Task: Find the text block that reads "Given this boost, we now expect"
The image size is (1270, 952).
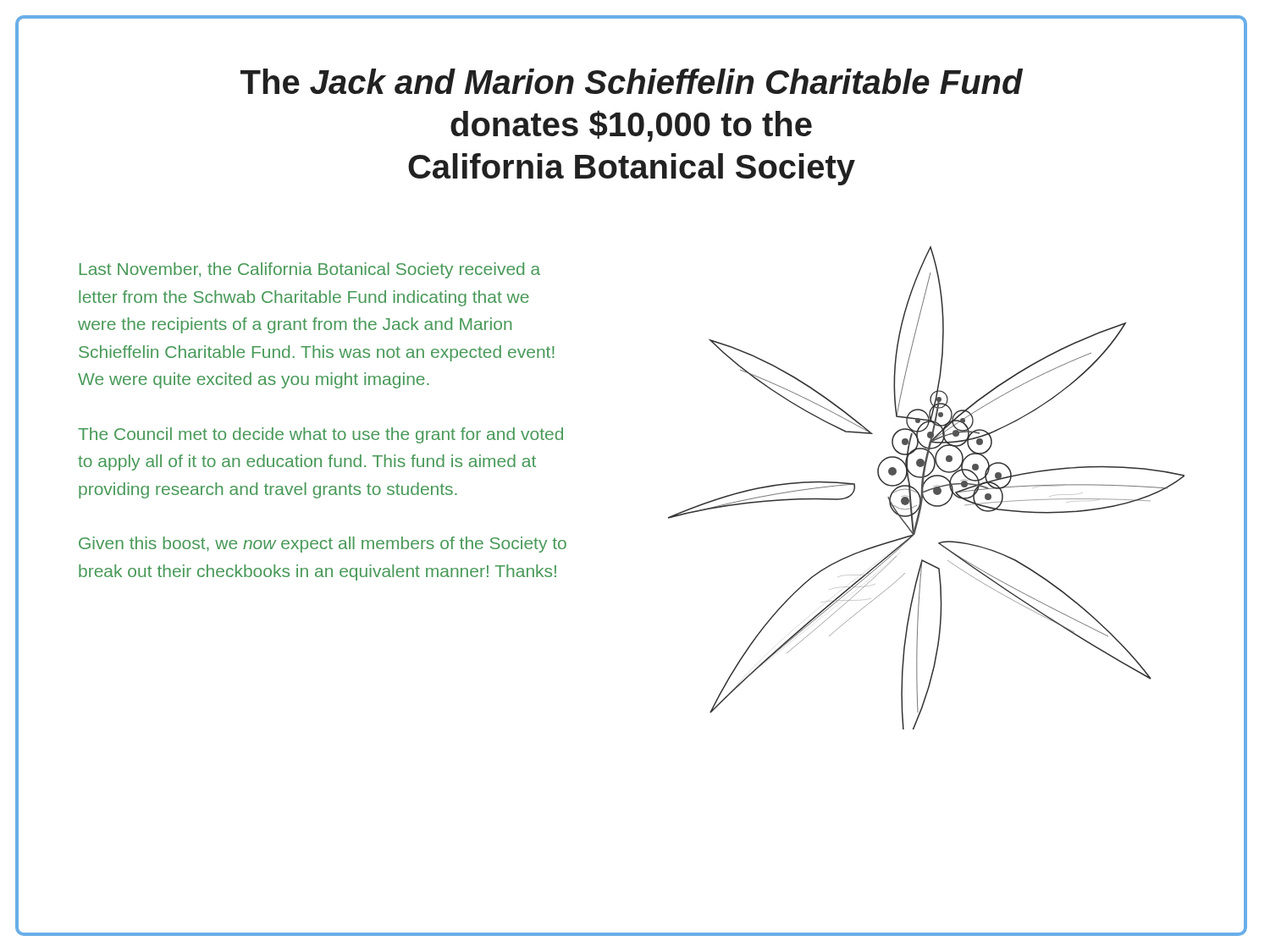Action: (322, 557)
